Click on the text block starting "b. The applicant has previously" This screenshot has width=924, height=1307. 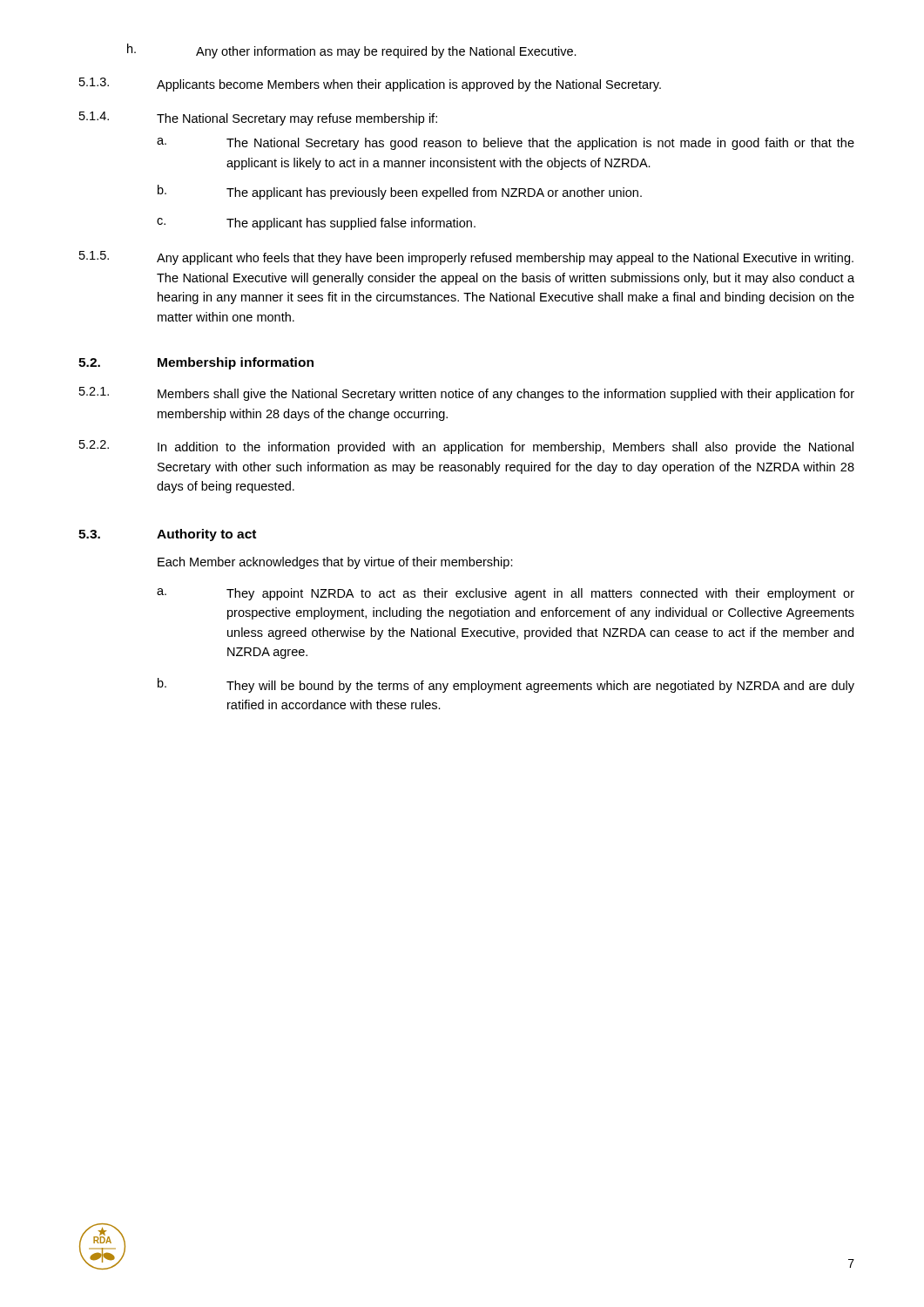pyautogui.click(x=506, y=193)
